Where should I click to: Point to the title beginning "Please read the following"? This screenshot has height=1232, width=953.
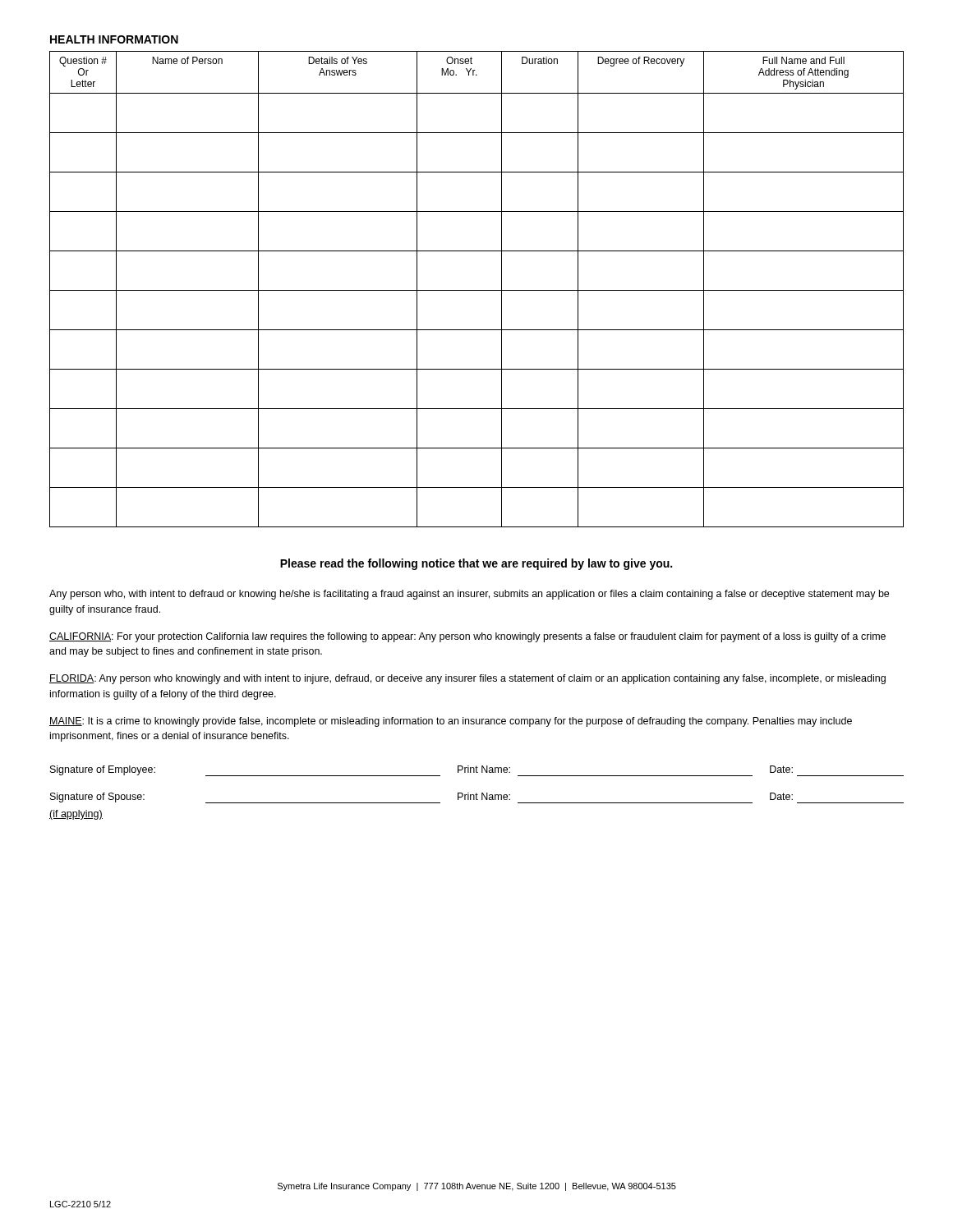[x=476, y=563]
